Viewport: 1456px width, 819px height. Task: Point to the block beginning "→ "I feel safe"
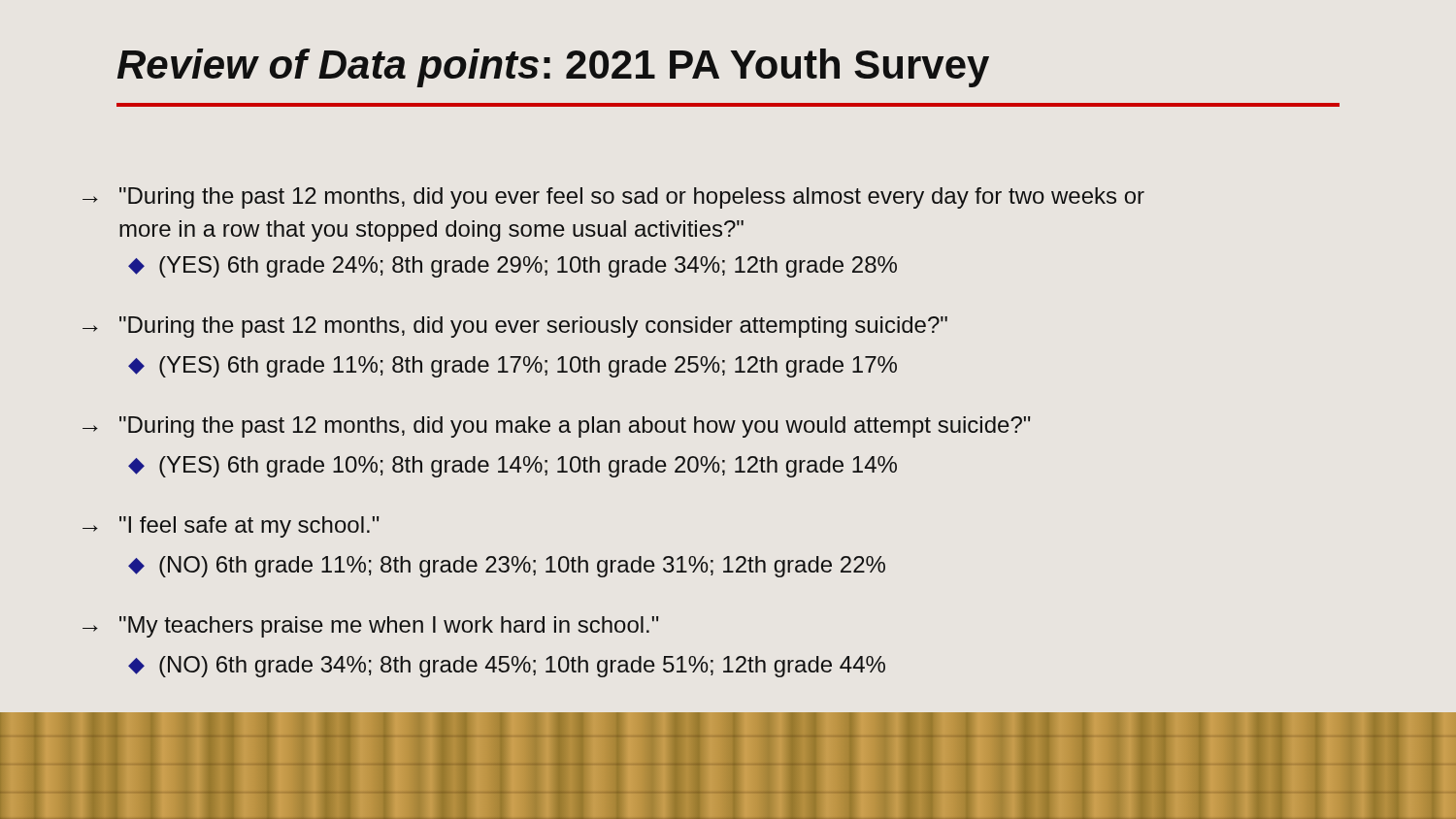738,545
